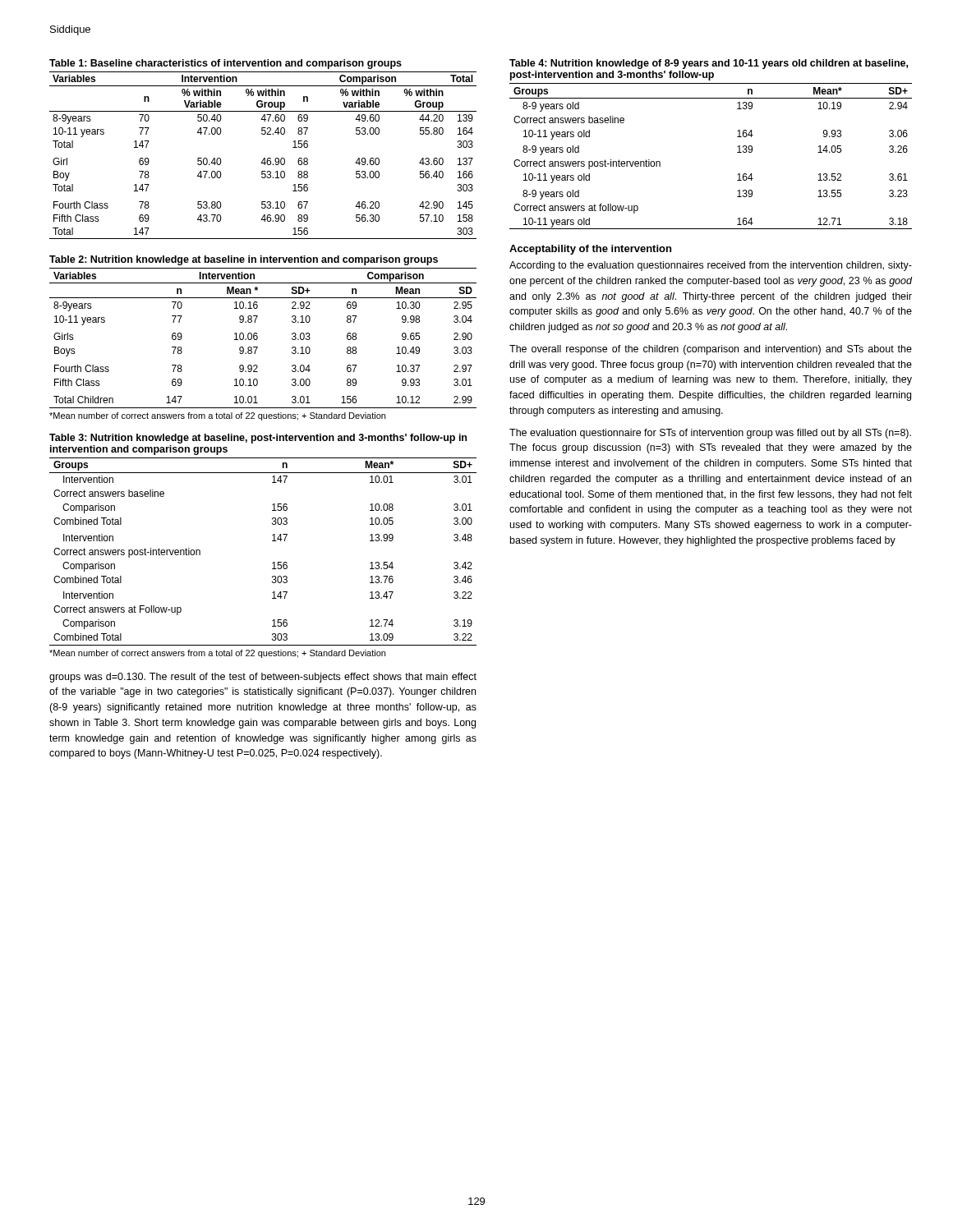This screenshot has height=1232, width=953.
Task: Point to the passage starting "Table 2: Nutrition knowledge at"
Action: pos(244,260)
